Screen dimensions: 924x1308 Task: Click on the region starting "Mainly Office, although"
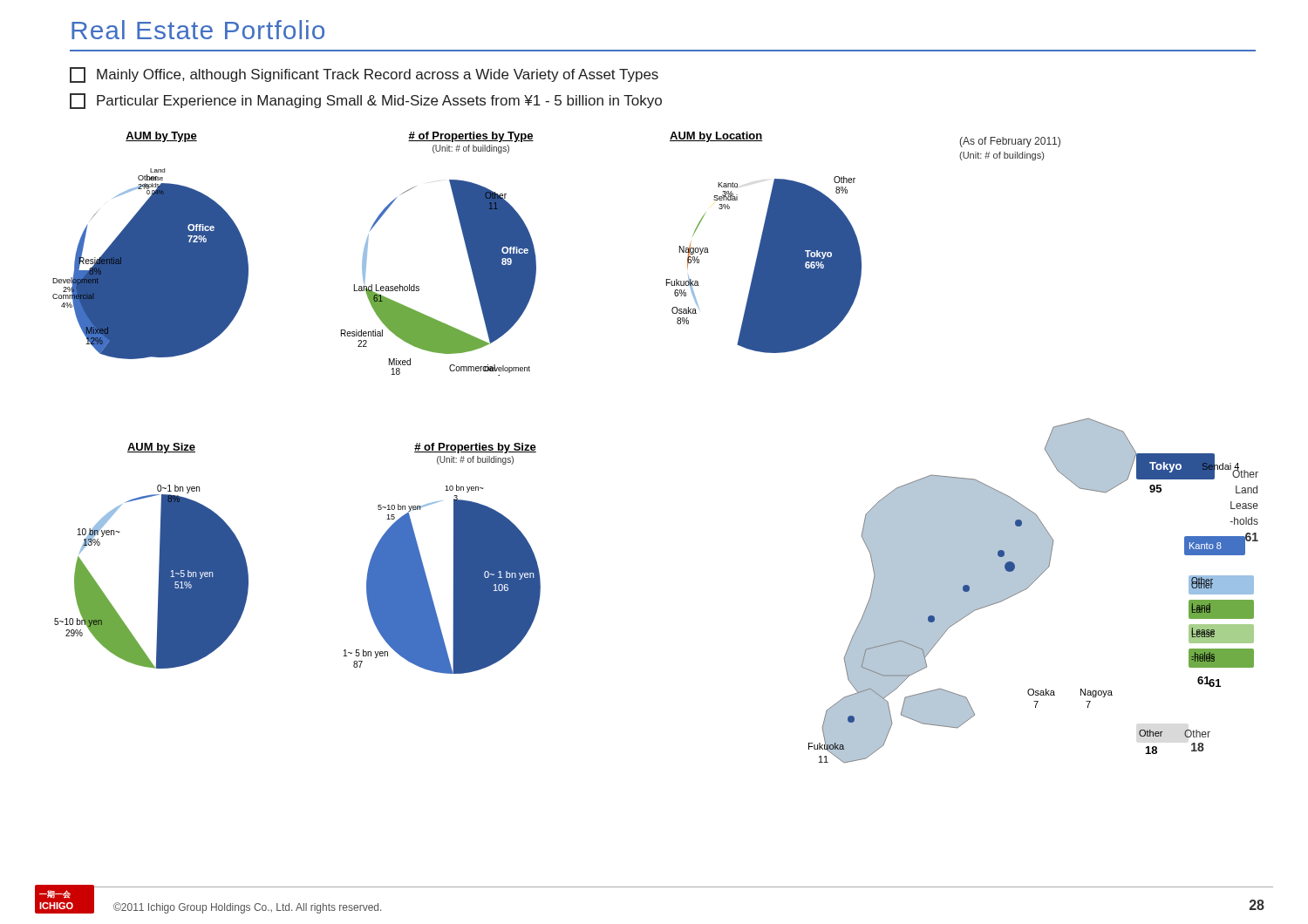364,75
